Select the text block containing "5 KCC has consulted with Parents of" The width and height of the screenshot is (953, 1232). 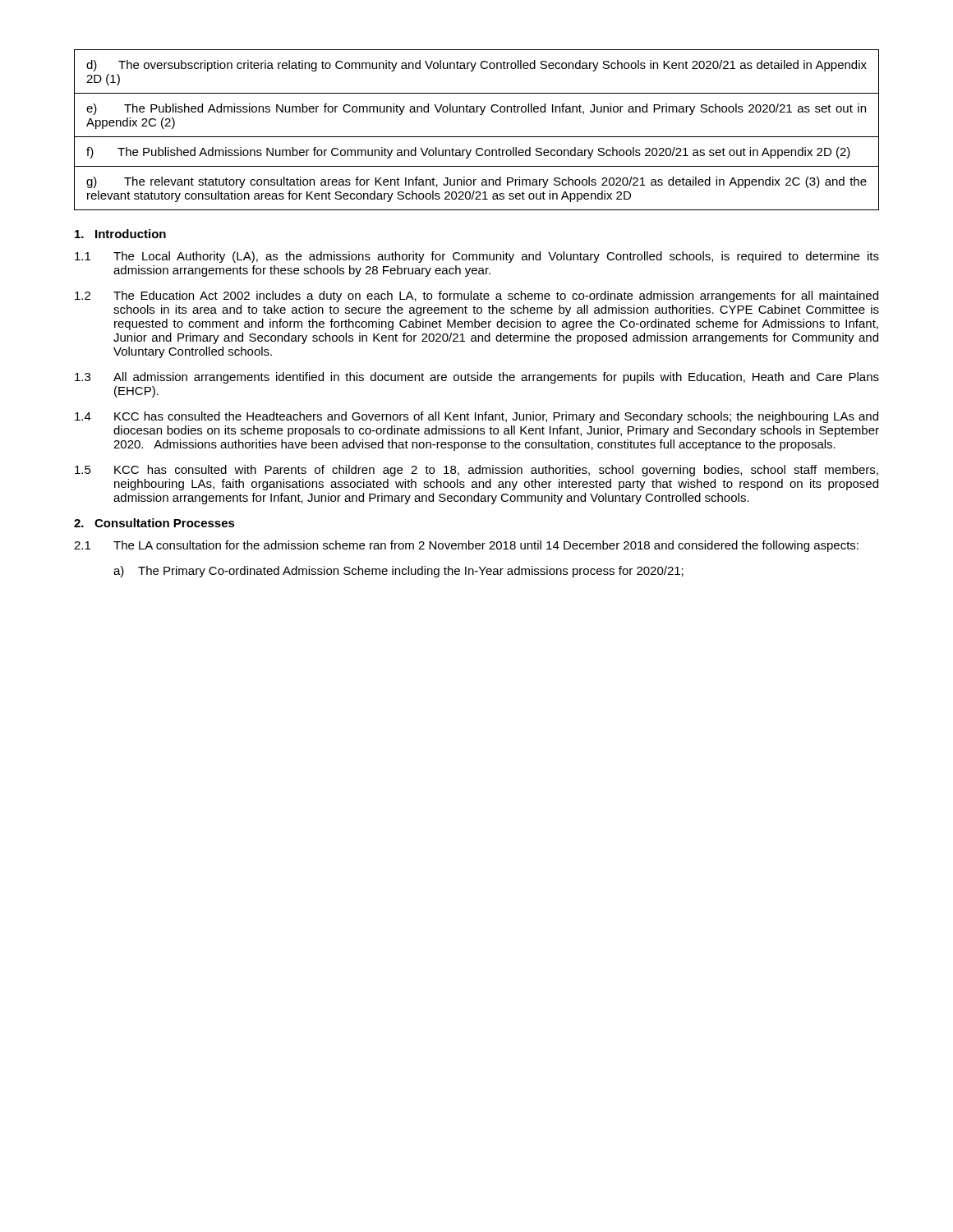[476, 483]
